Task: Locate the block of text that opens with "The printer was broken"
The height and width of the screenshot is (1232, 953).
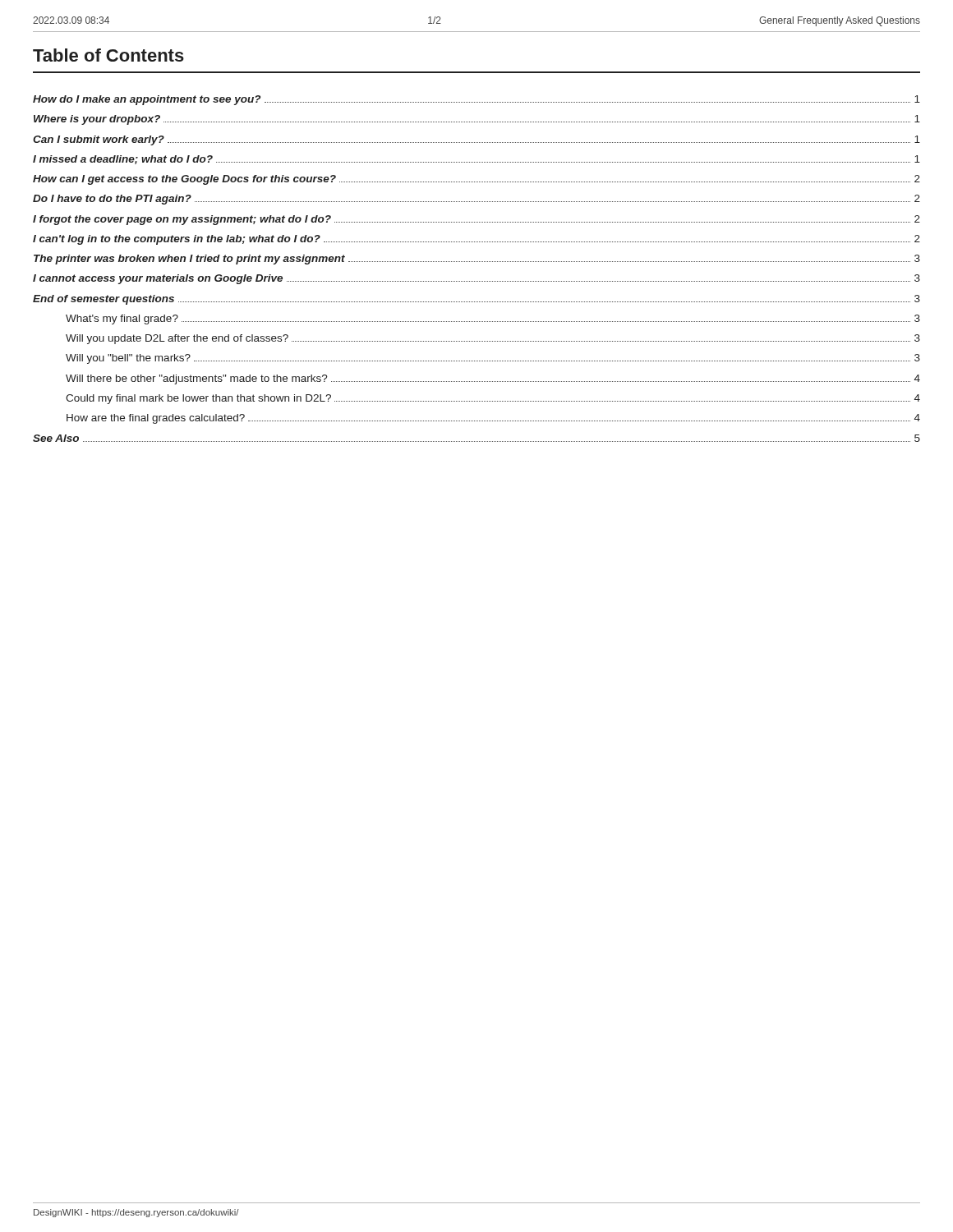Action: (x=476, y=259)
